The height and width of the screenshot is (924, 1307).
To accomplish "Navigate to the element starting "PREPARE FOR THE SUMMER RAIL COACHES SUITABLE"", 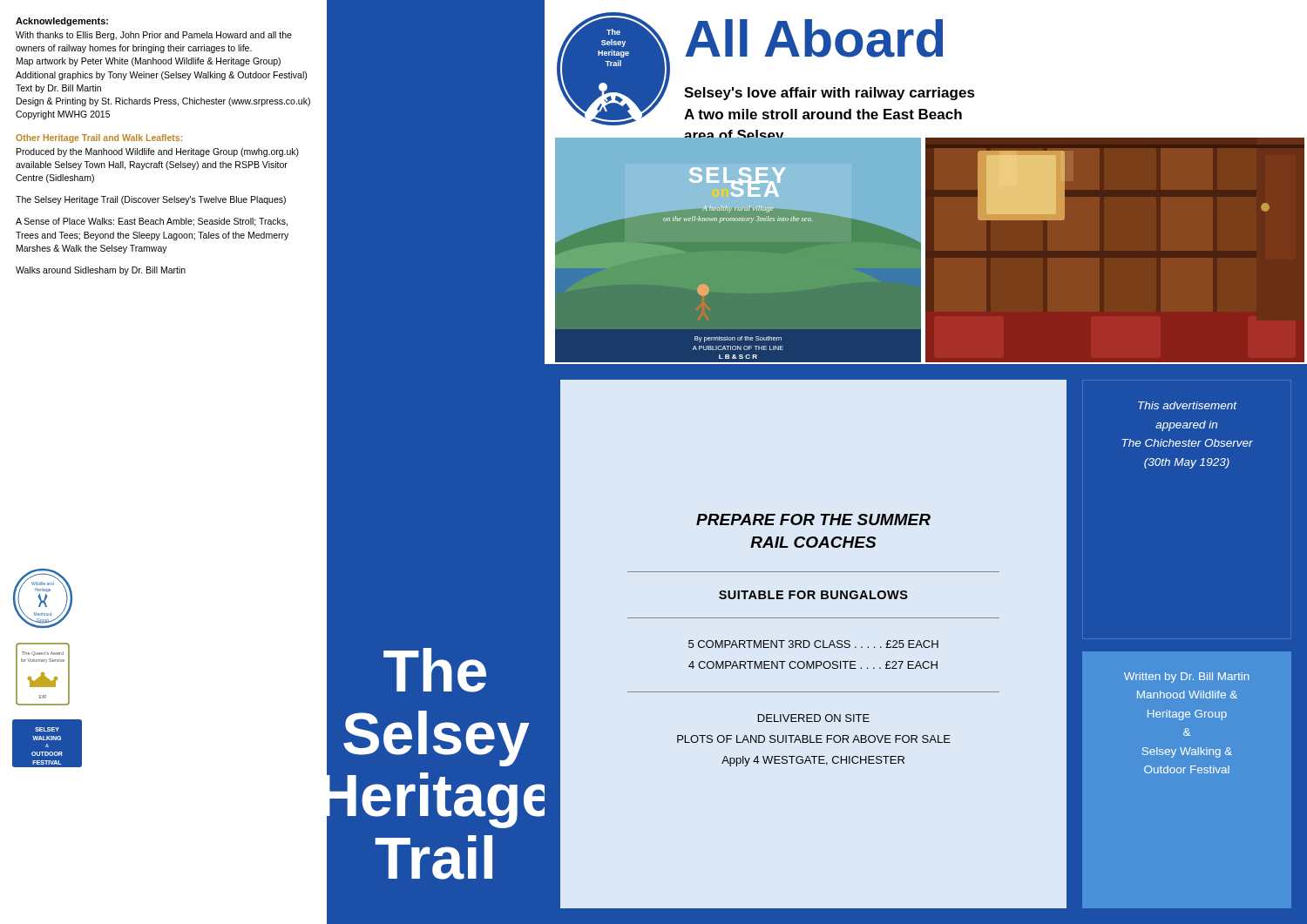I will pos(813,640).
